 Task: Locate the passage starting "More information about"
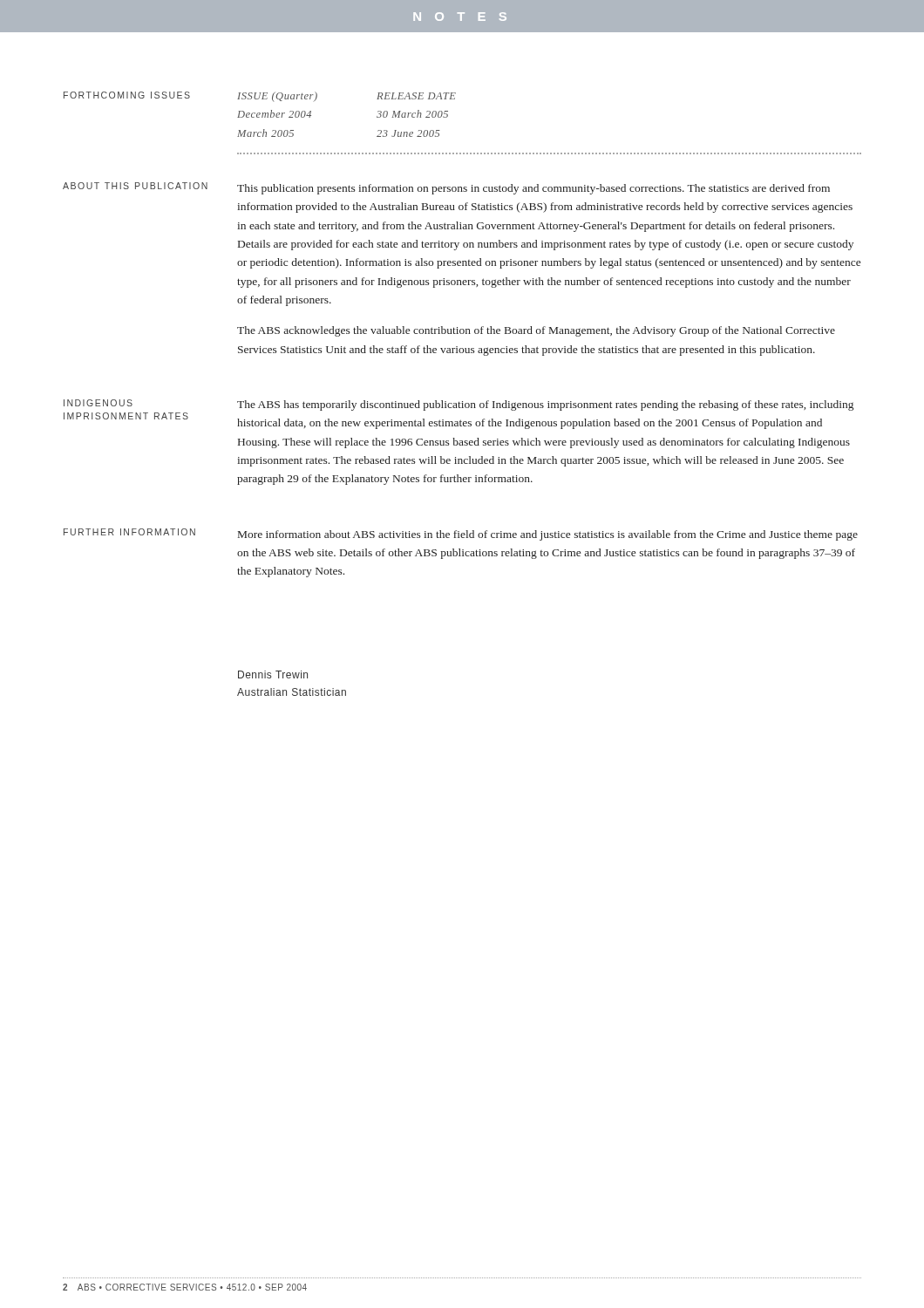pyautogui.click(x=547, y=552)
